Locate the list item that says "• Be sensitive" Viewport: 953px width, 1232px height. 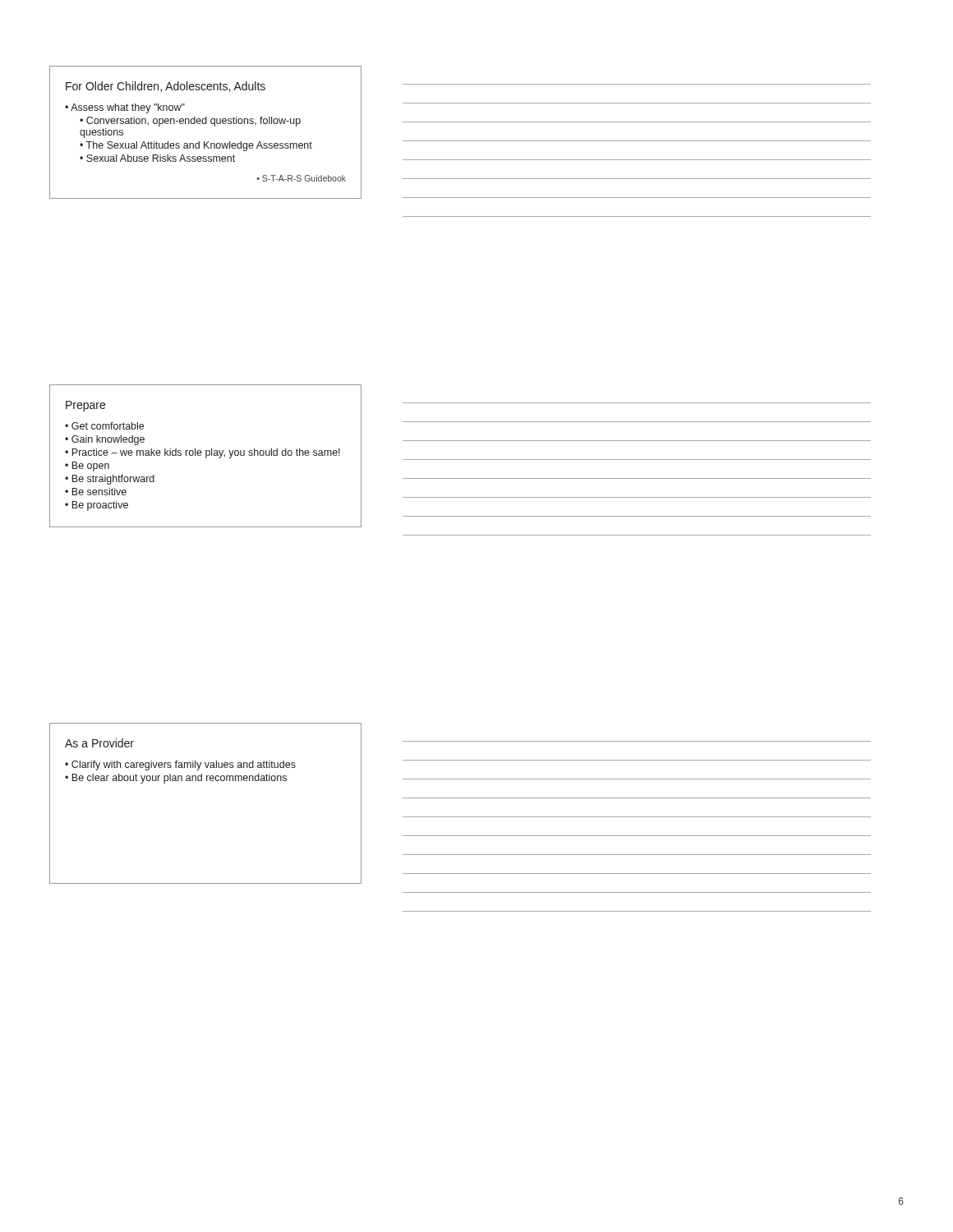click(x=96, y=492)
